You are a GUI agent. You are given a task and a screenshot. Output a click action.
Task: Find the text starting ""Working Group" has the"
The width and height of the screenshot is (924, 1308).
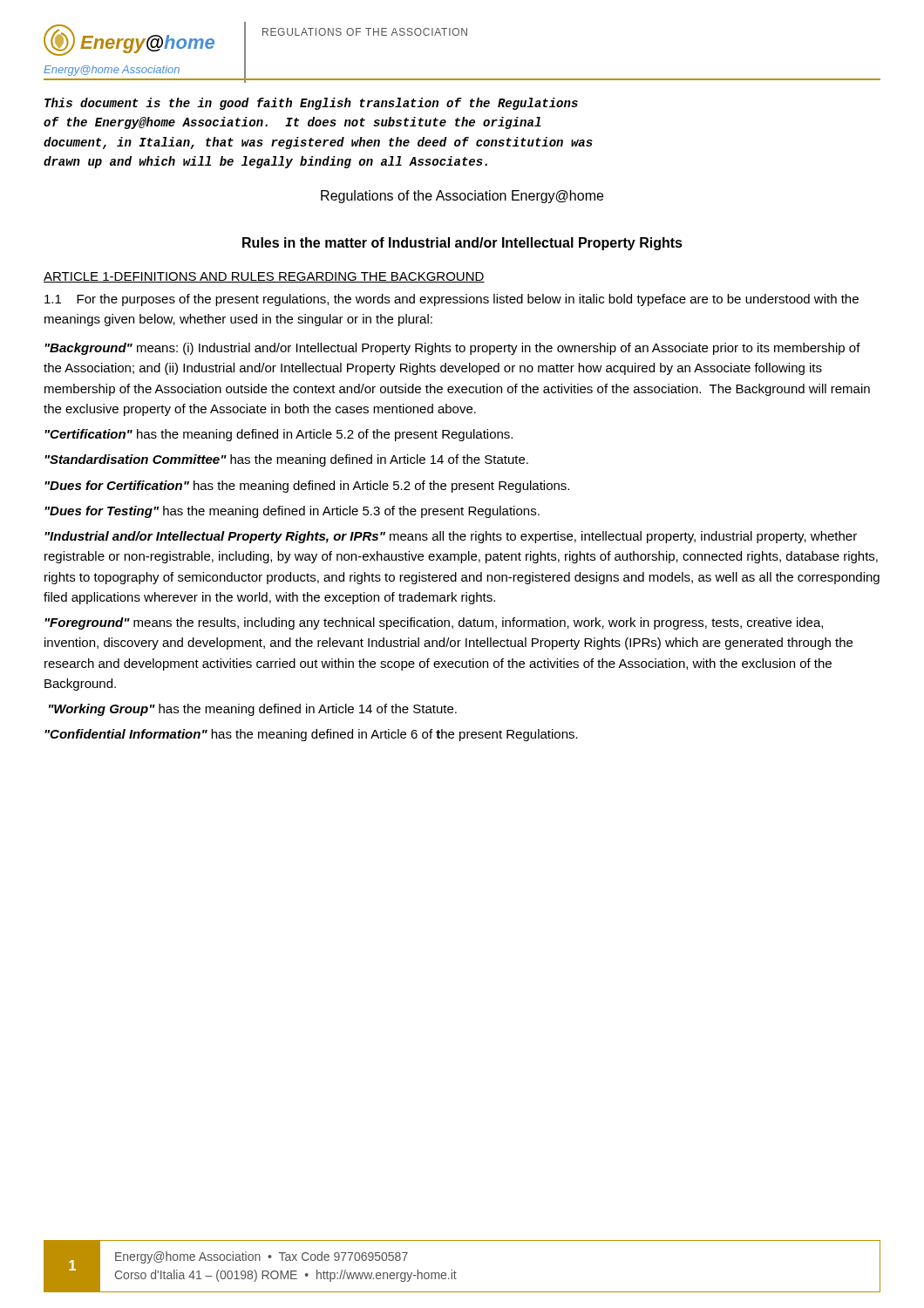click(x=251, y=709)
